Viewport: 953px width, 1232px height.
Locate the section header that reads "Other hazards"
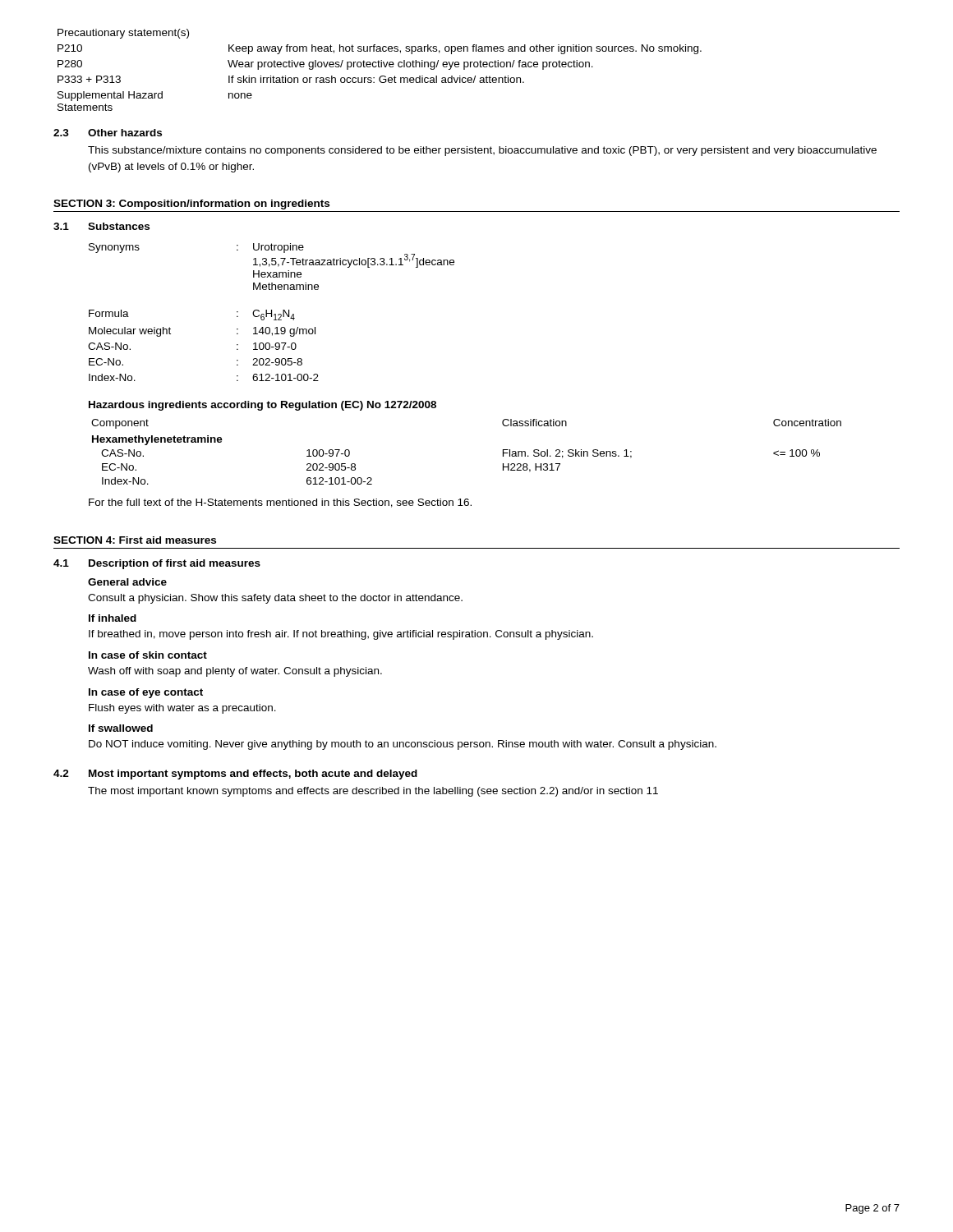[x=125, y=133]
